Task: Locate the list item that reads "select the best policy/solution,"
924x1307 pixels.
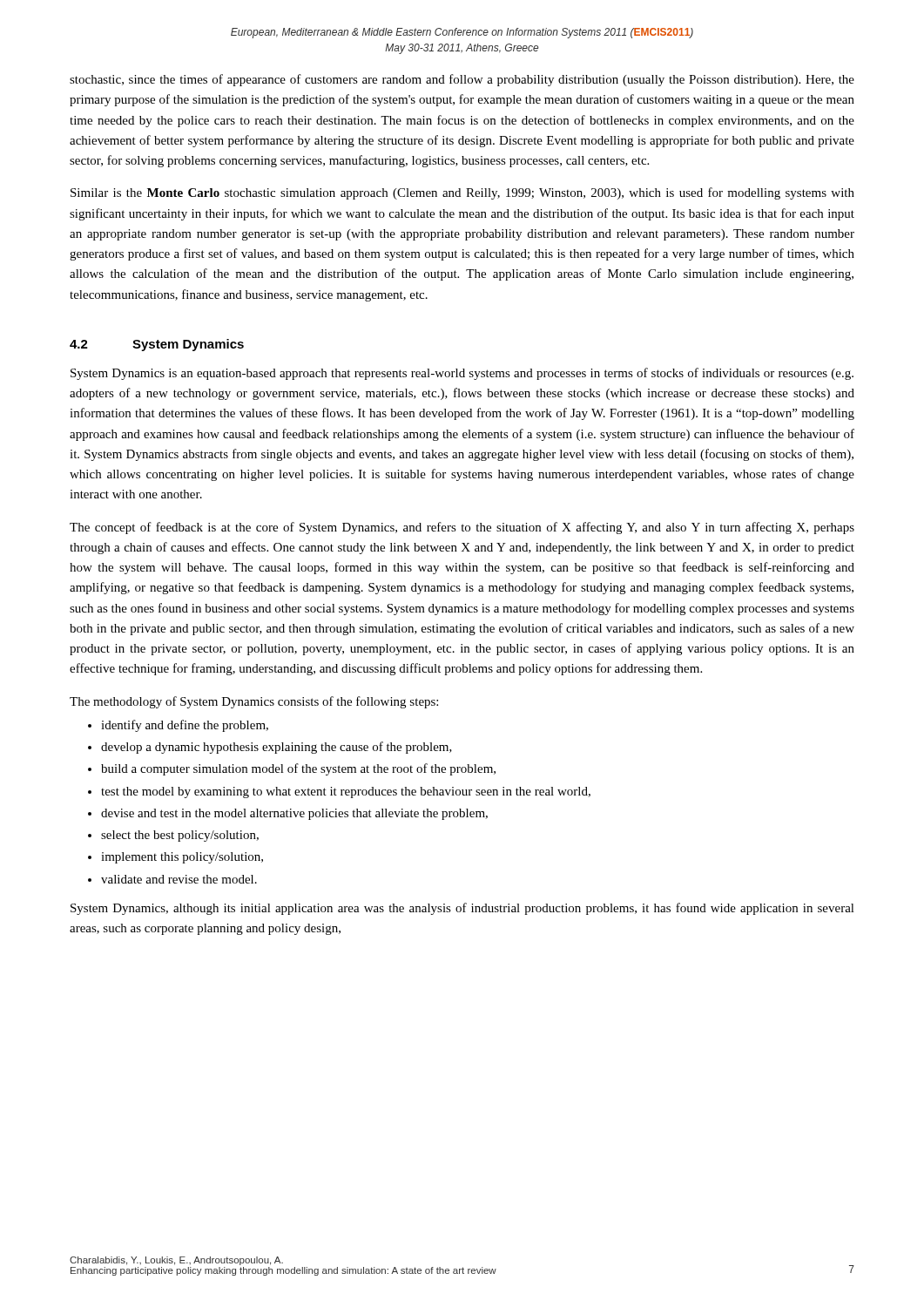Action: pyautogui.click(x=180, y=835)
